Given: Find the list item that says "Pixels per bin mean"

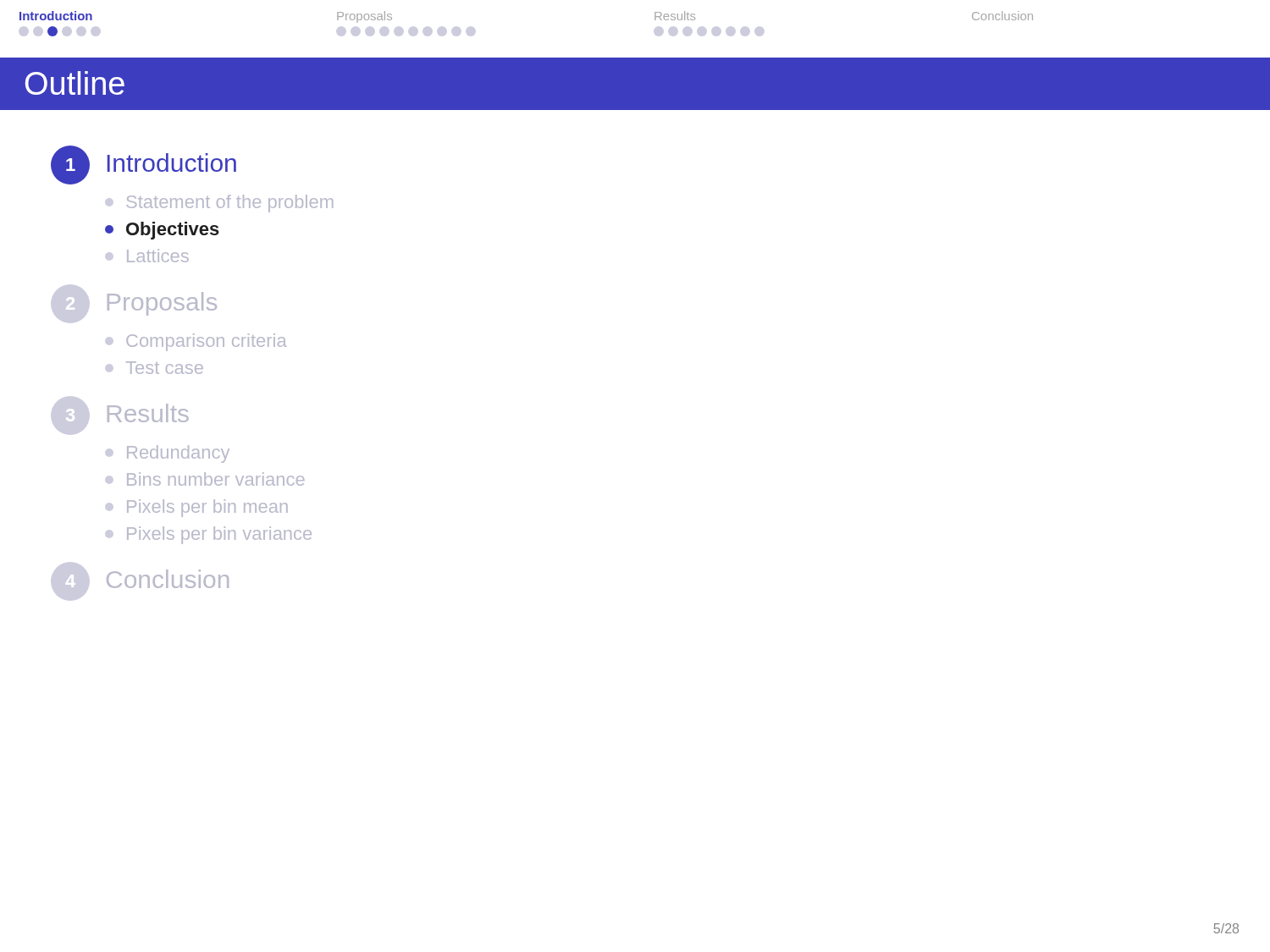Looking at the screenshot, I should coord(197,507).
